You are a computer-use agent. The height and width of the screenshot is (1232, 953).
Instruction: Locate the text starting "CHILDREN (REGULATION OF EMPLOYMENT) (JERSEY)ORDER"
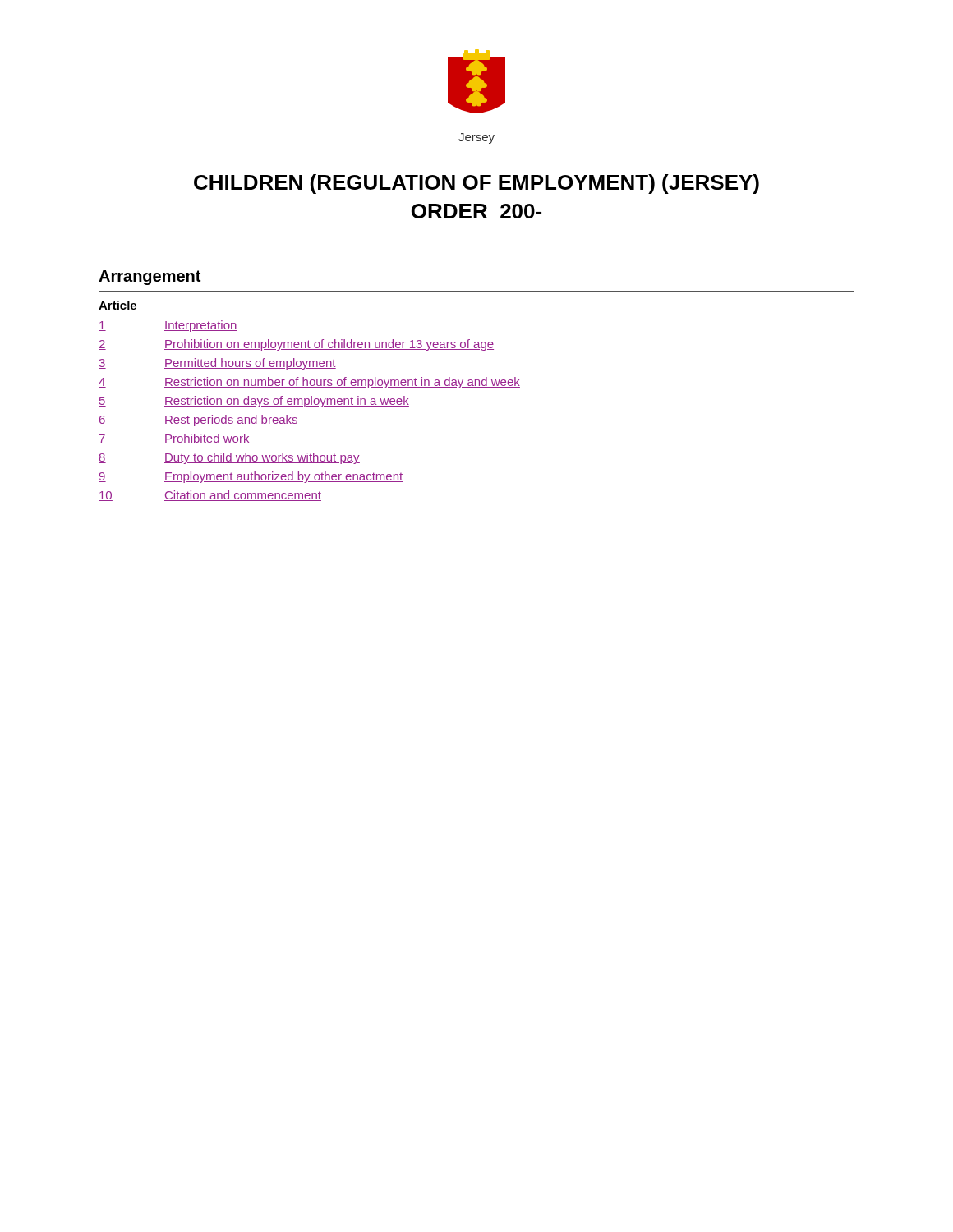click(476, 197)
